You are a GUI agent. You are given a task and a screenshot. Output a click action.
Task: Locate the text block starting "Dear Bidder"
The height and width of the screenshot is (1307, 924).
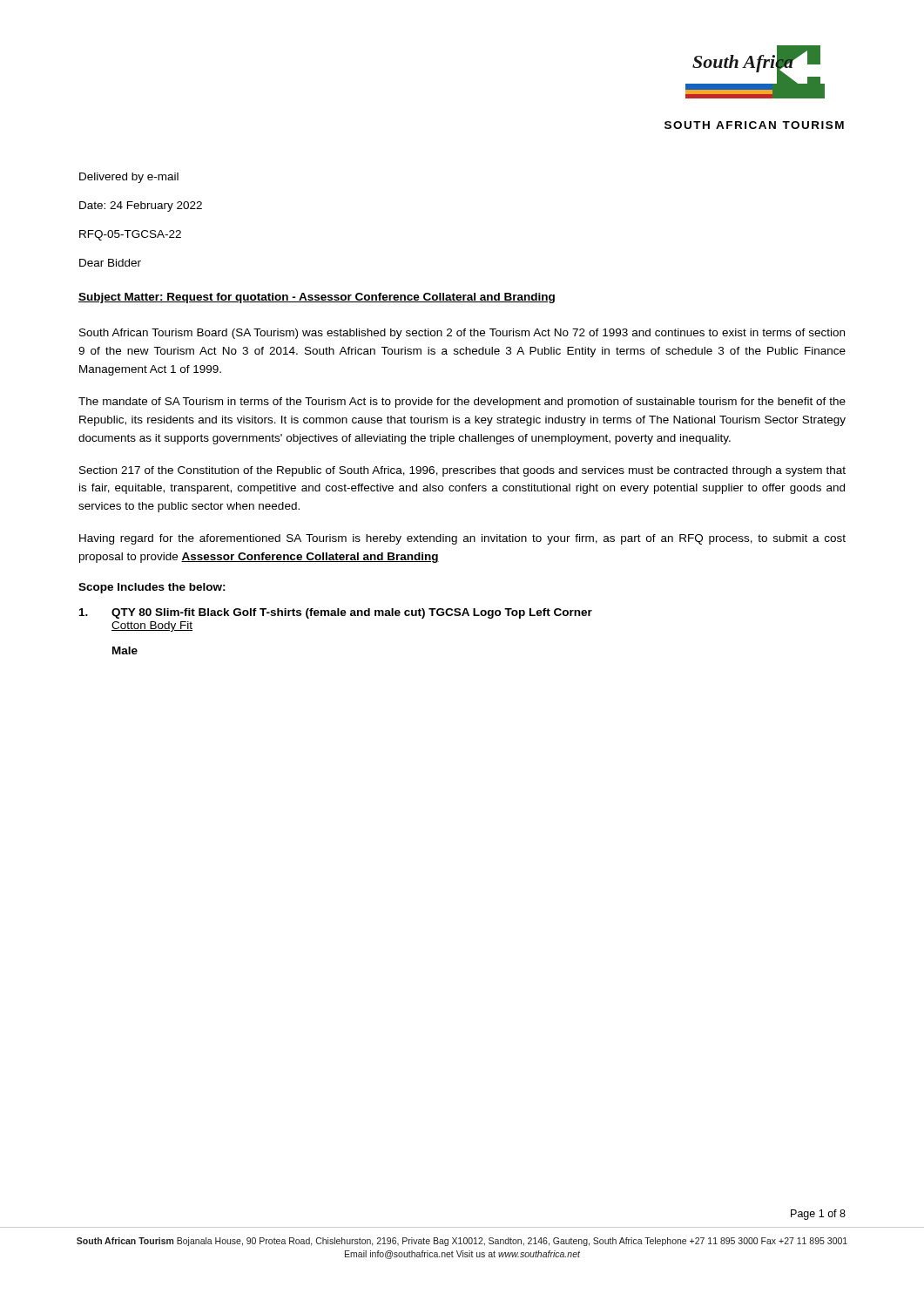point(110,263)
